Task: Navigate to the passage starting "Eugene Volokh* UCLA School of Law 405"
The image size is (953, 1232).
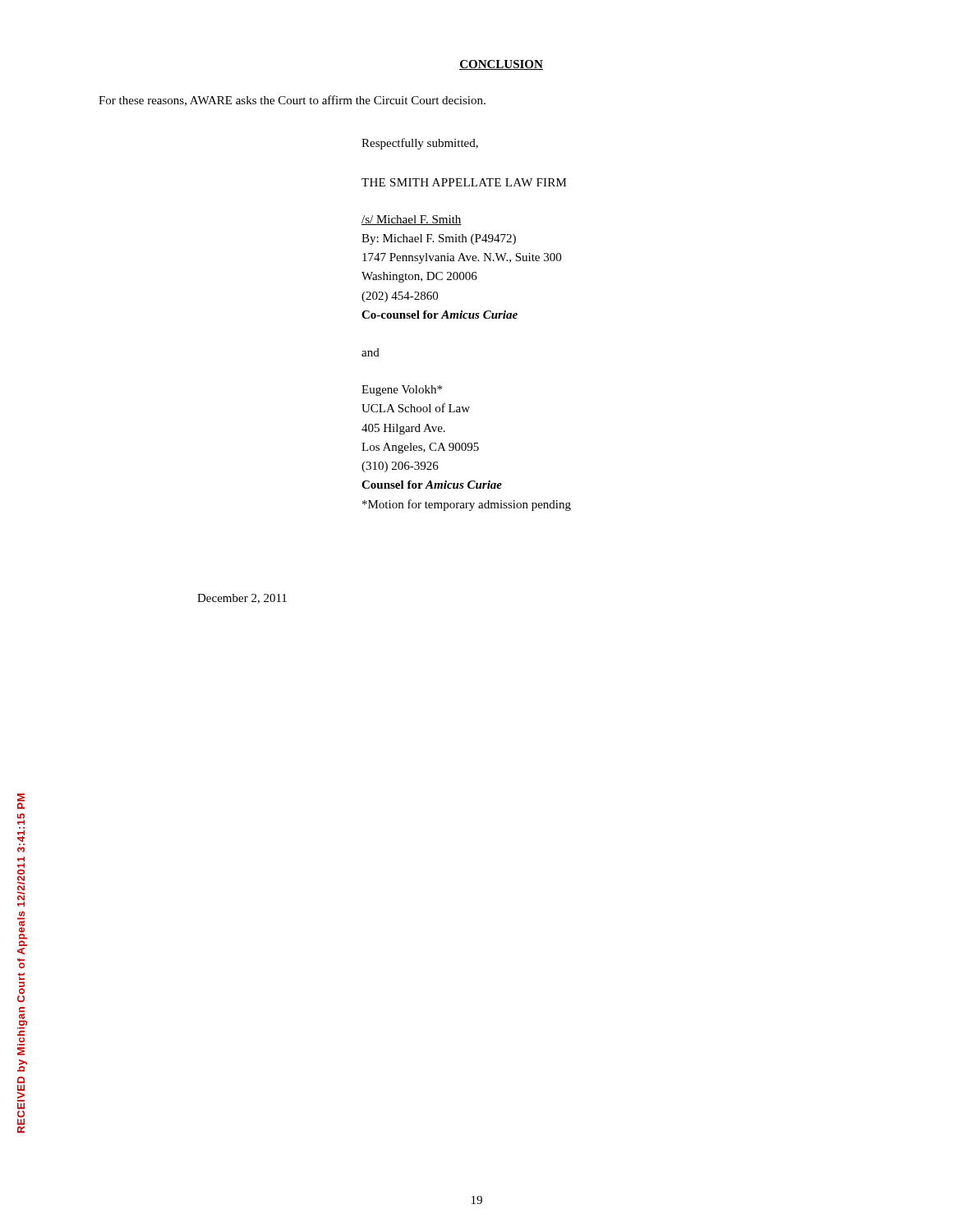Action: [x=466, y=447]
